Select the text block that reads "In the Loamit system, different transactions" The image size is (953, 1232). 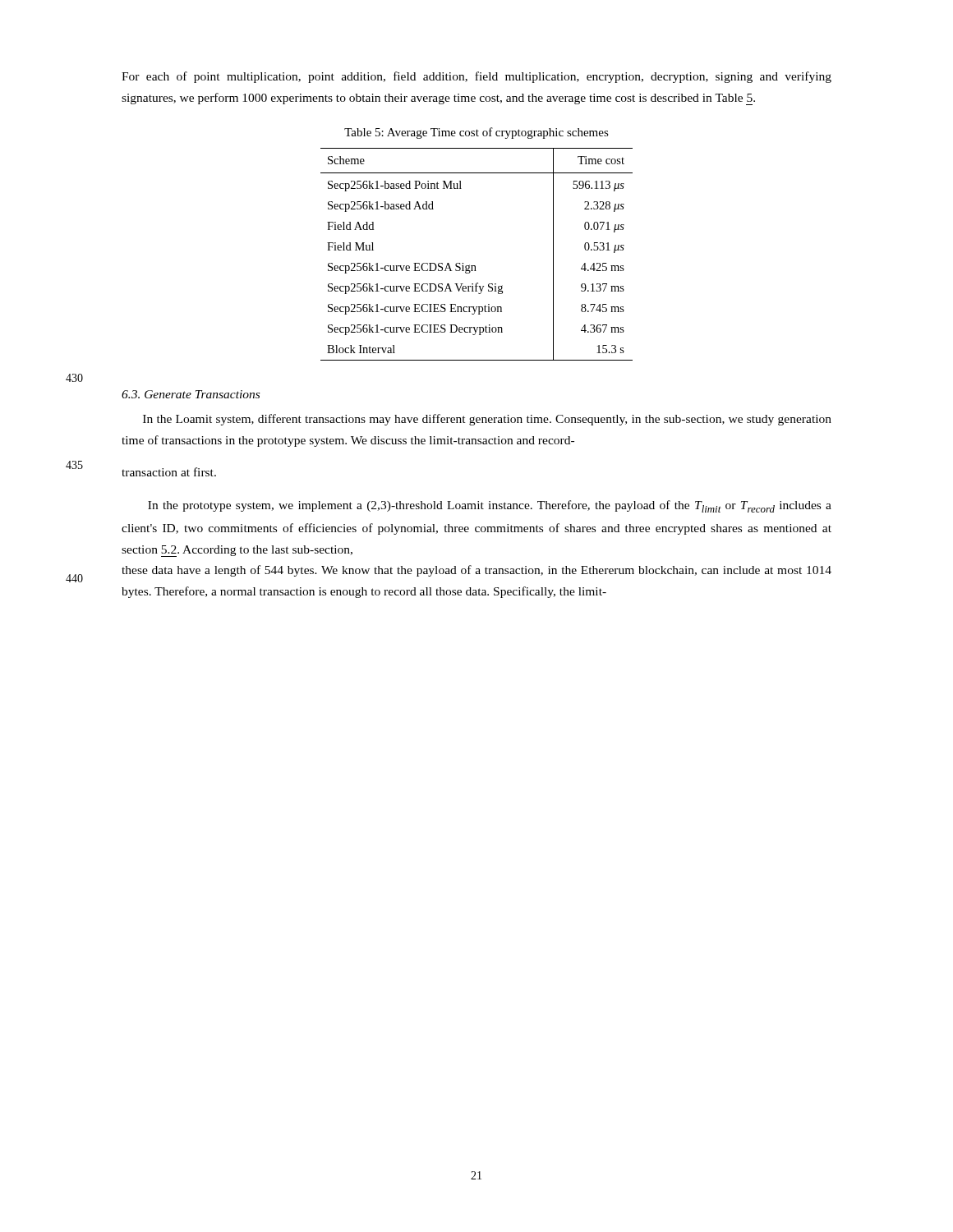(x=476, y=429)
